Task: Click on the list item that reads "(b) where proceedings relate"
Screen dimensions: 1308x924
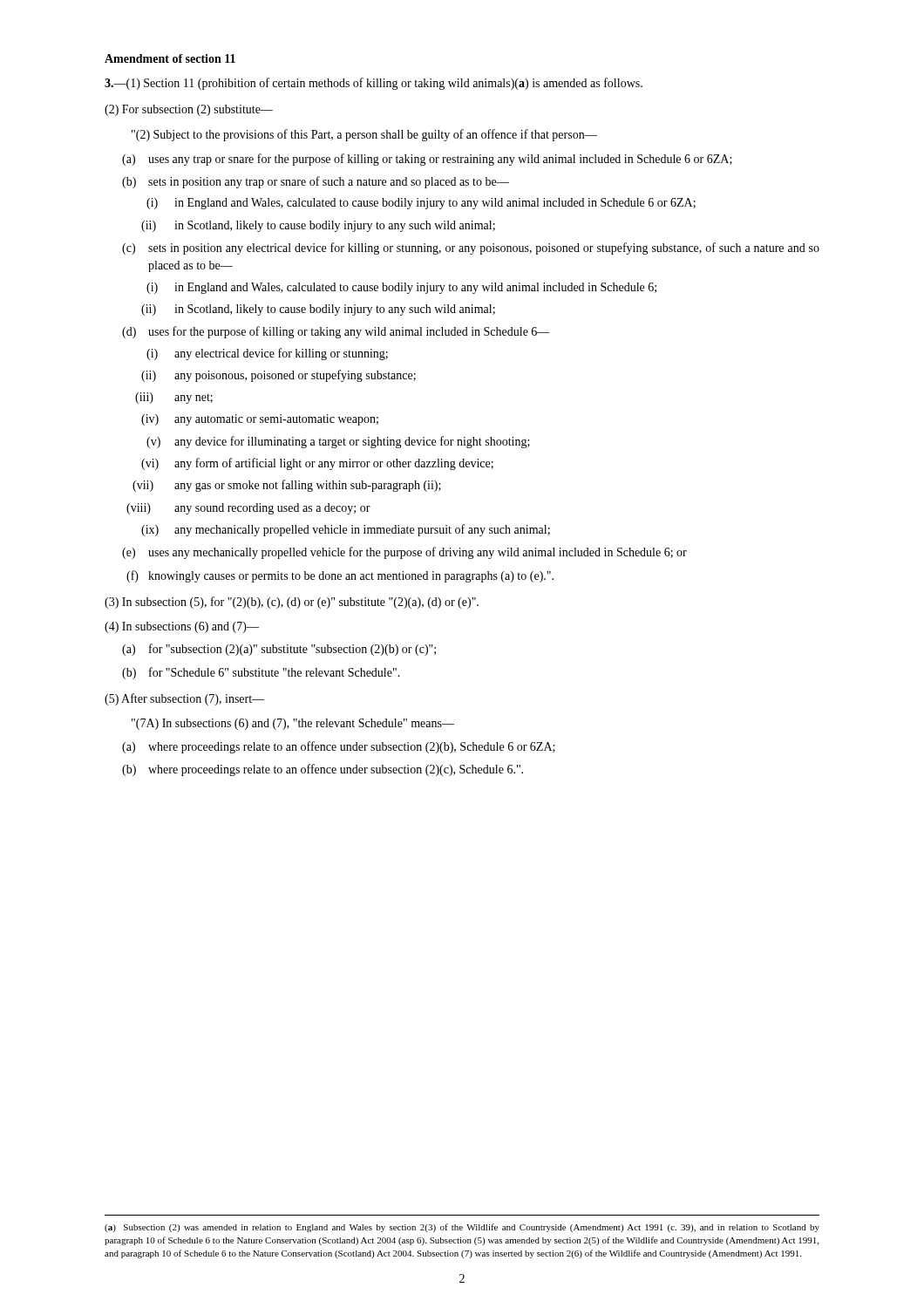Action: (336, 770)
